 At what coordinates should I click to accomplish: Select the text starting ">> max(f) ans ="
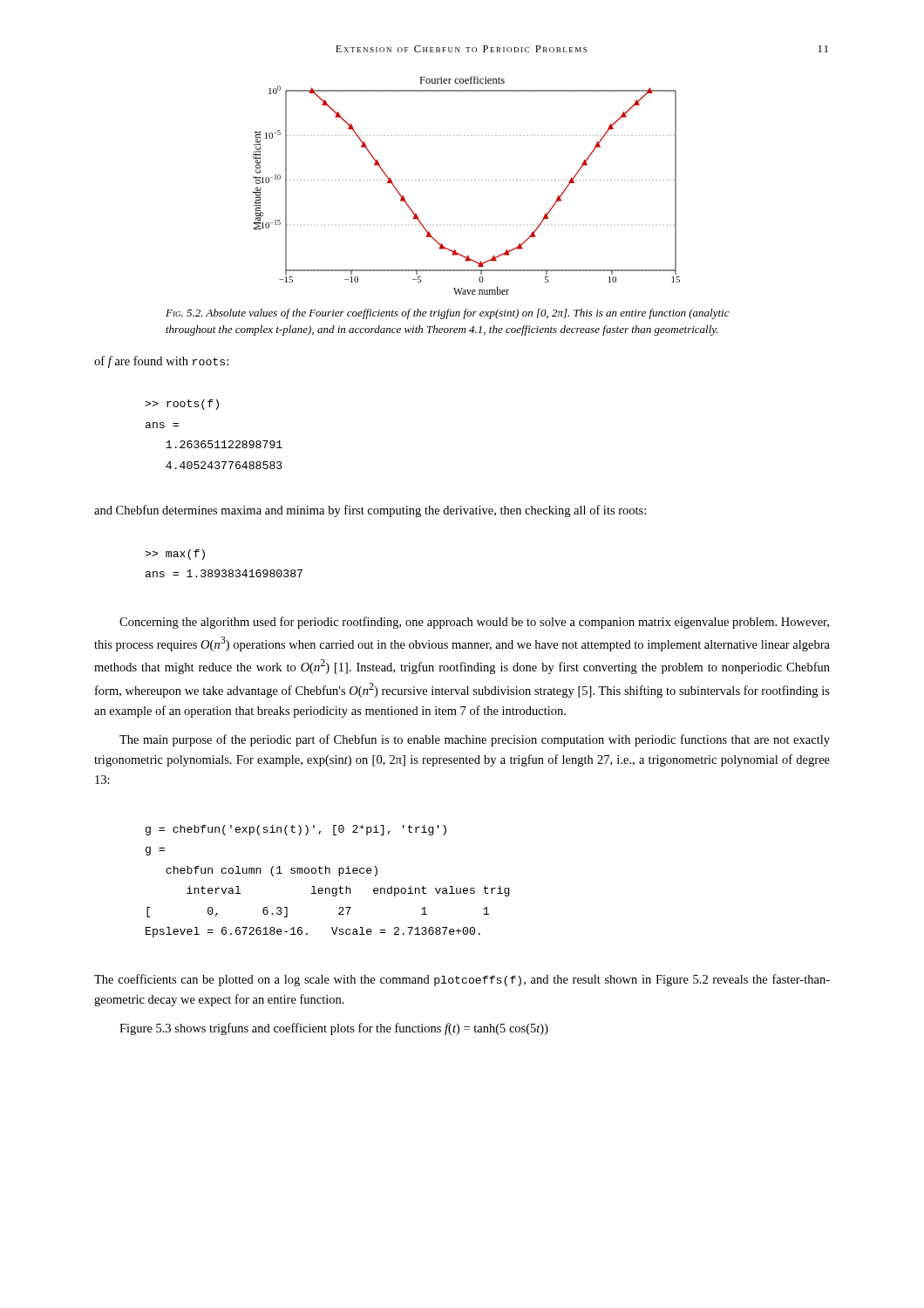[224, 574]
